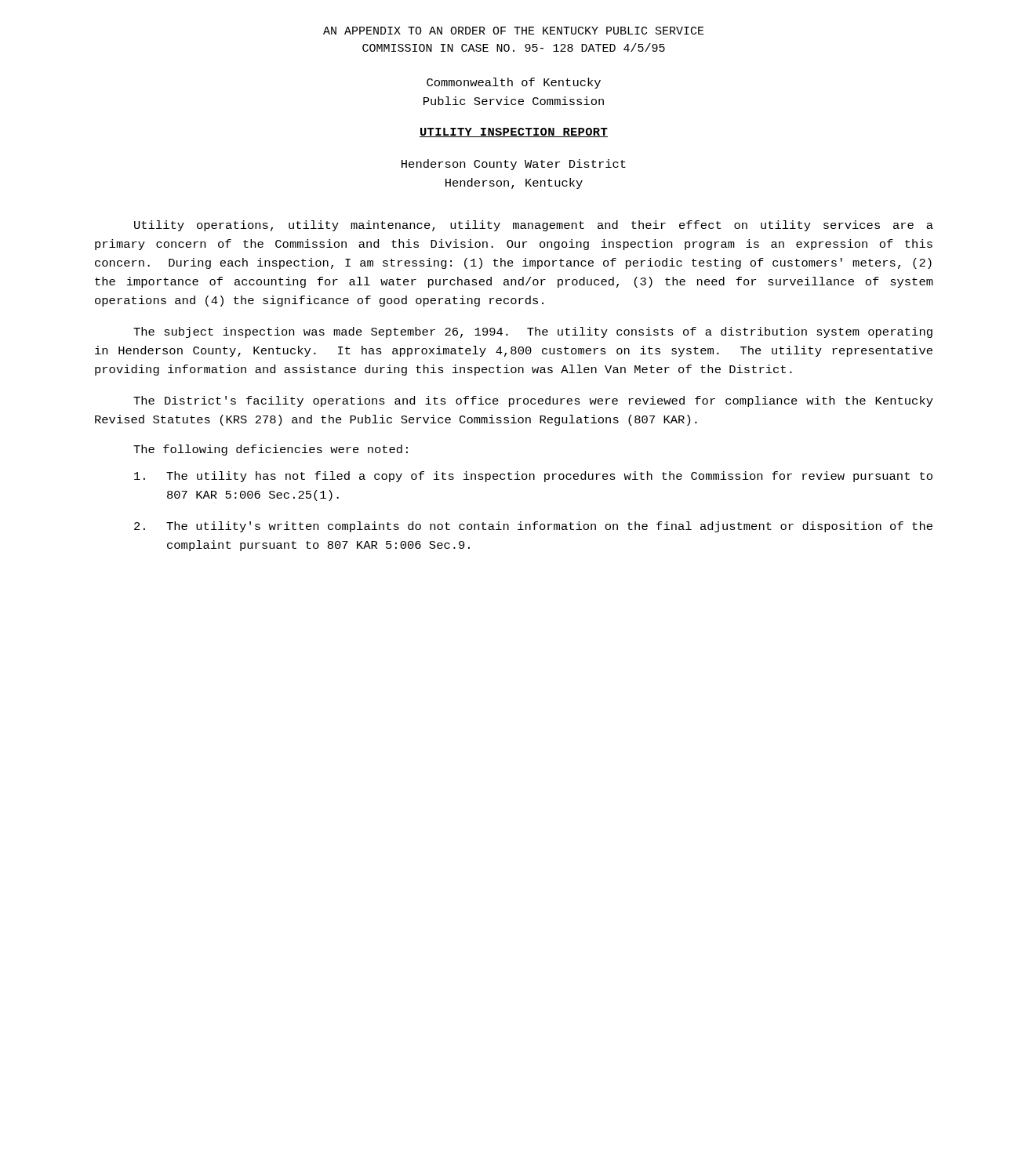Click on the text block containing "The subject inspection was made"

point(514,351)
